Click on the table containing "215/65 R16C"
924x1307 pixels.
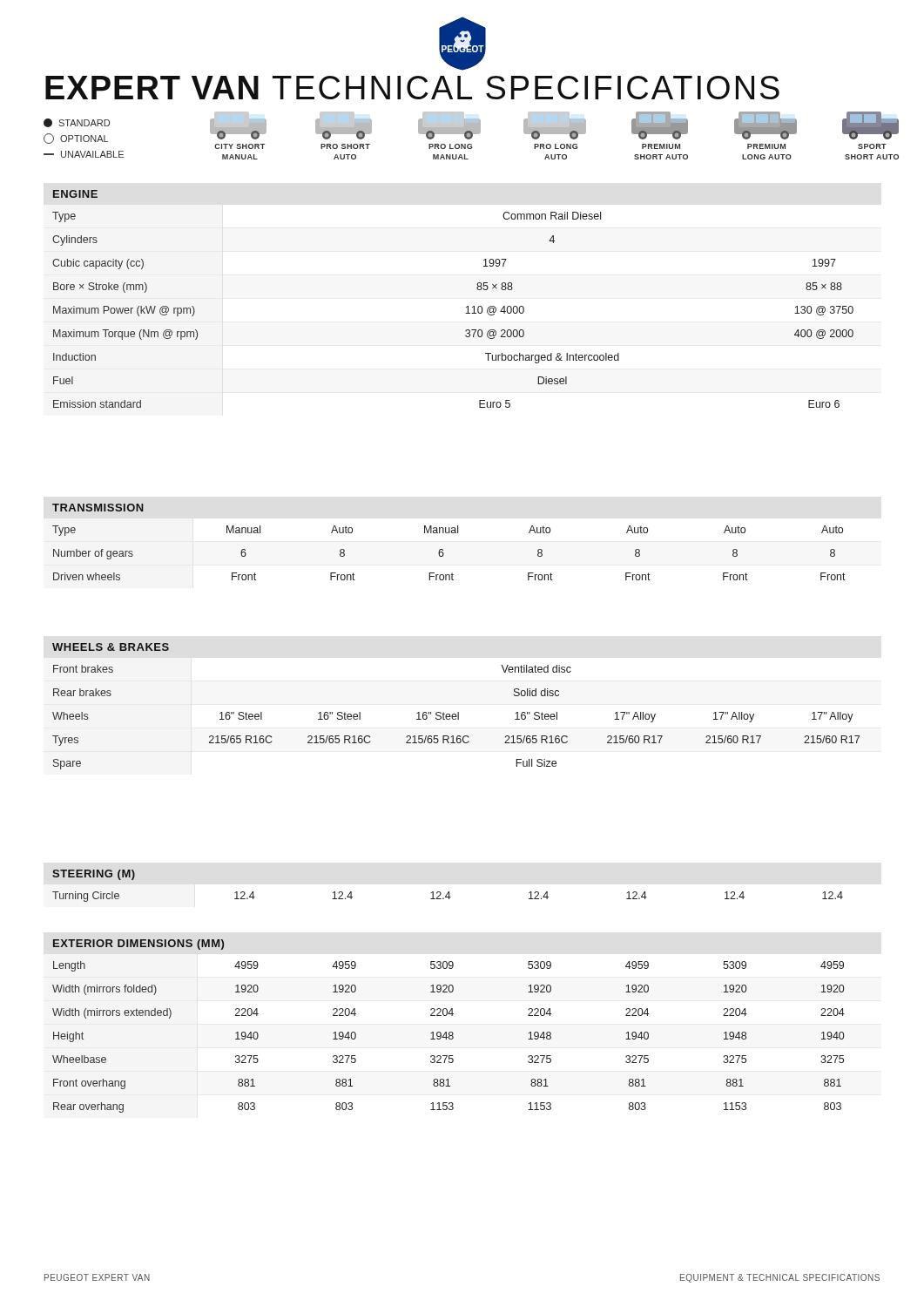coord(462,705)
